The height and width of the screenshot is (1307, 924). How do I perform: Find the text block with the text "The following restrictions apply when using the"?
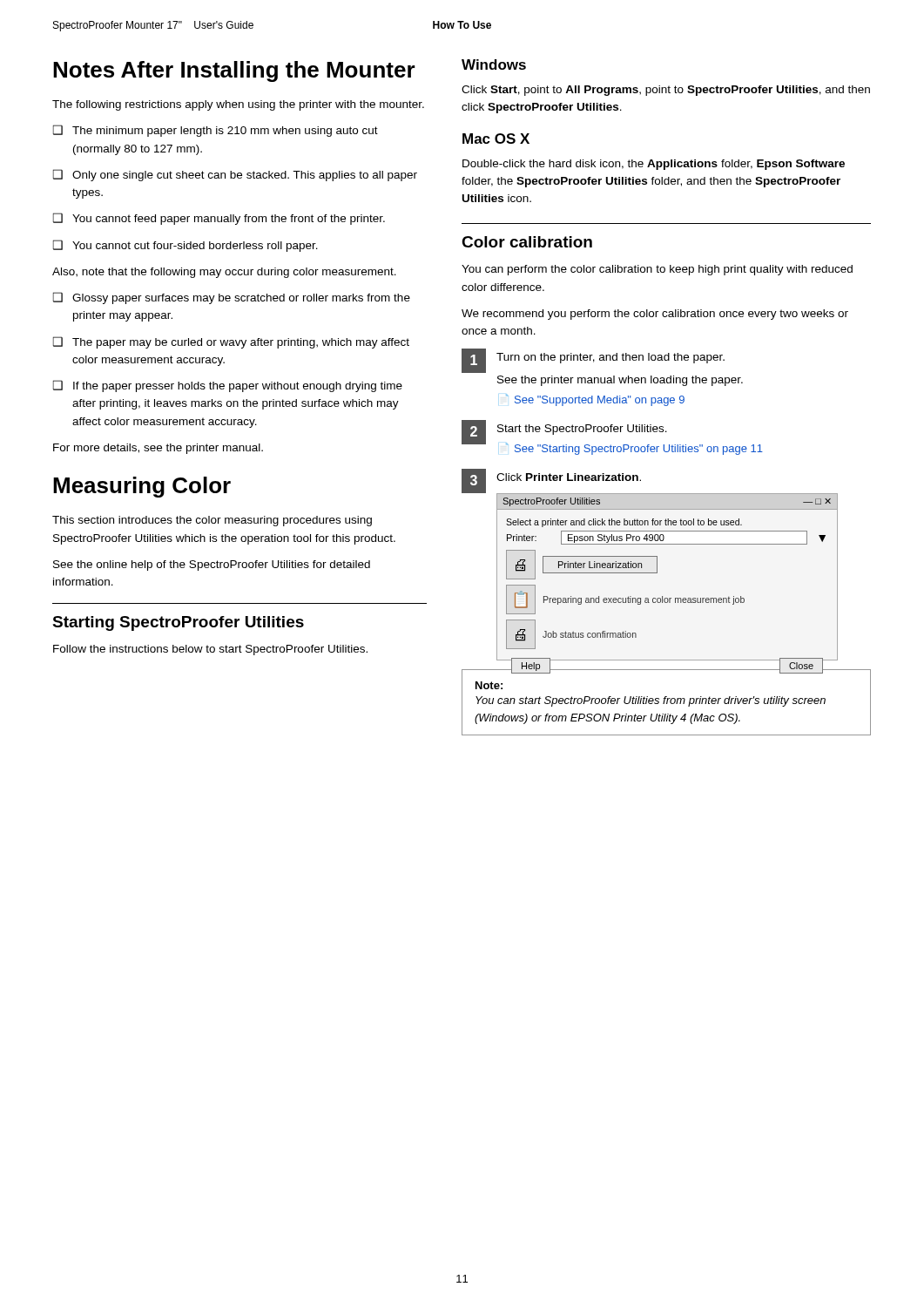coord(240,105)
